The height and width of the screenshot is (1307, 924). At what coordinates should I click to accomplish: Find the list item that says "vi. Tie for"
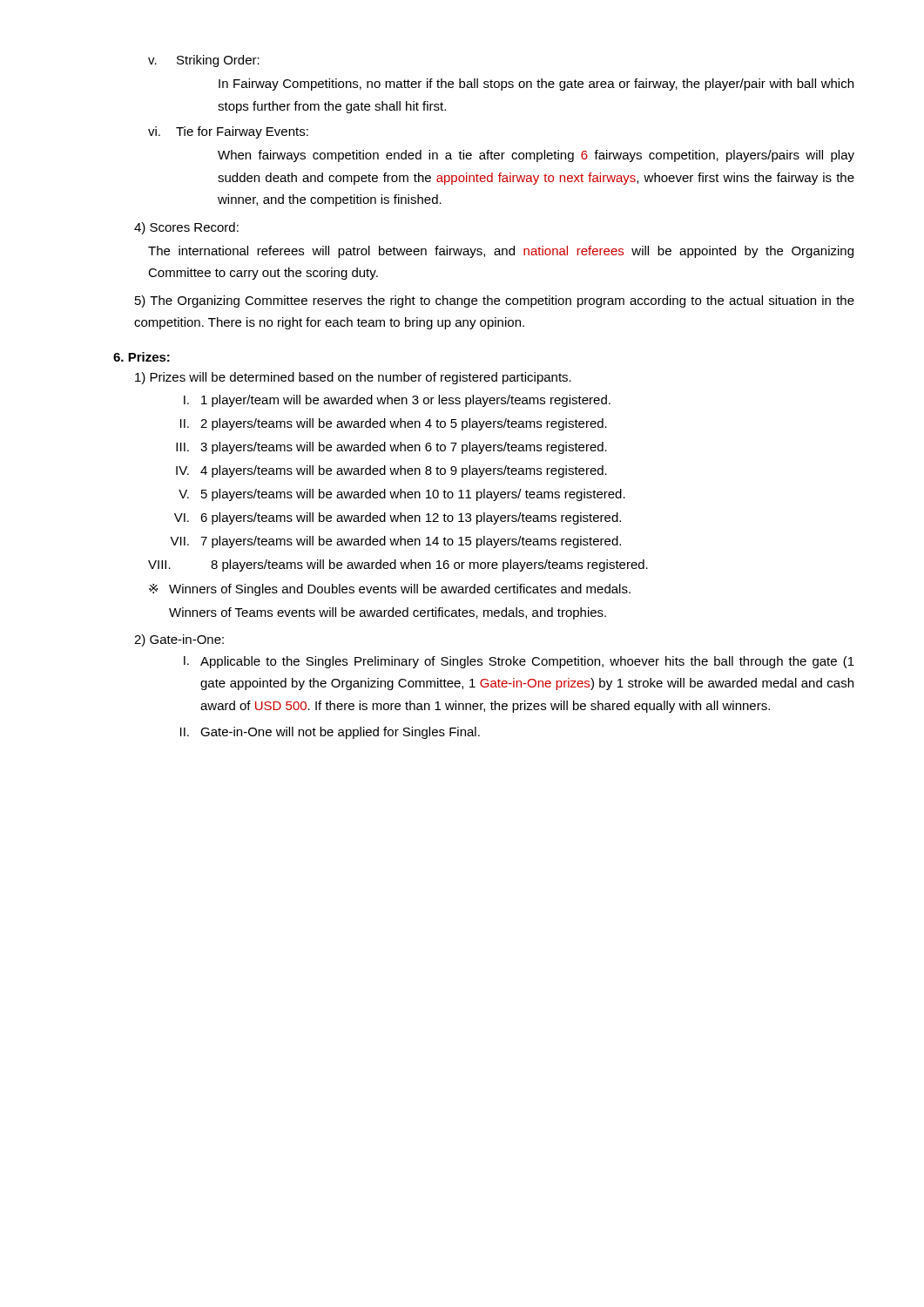[x=501, y=167]
